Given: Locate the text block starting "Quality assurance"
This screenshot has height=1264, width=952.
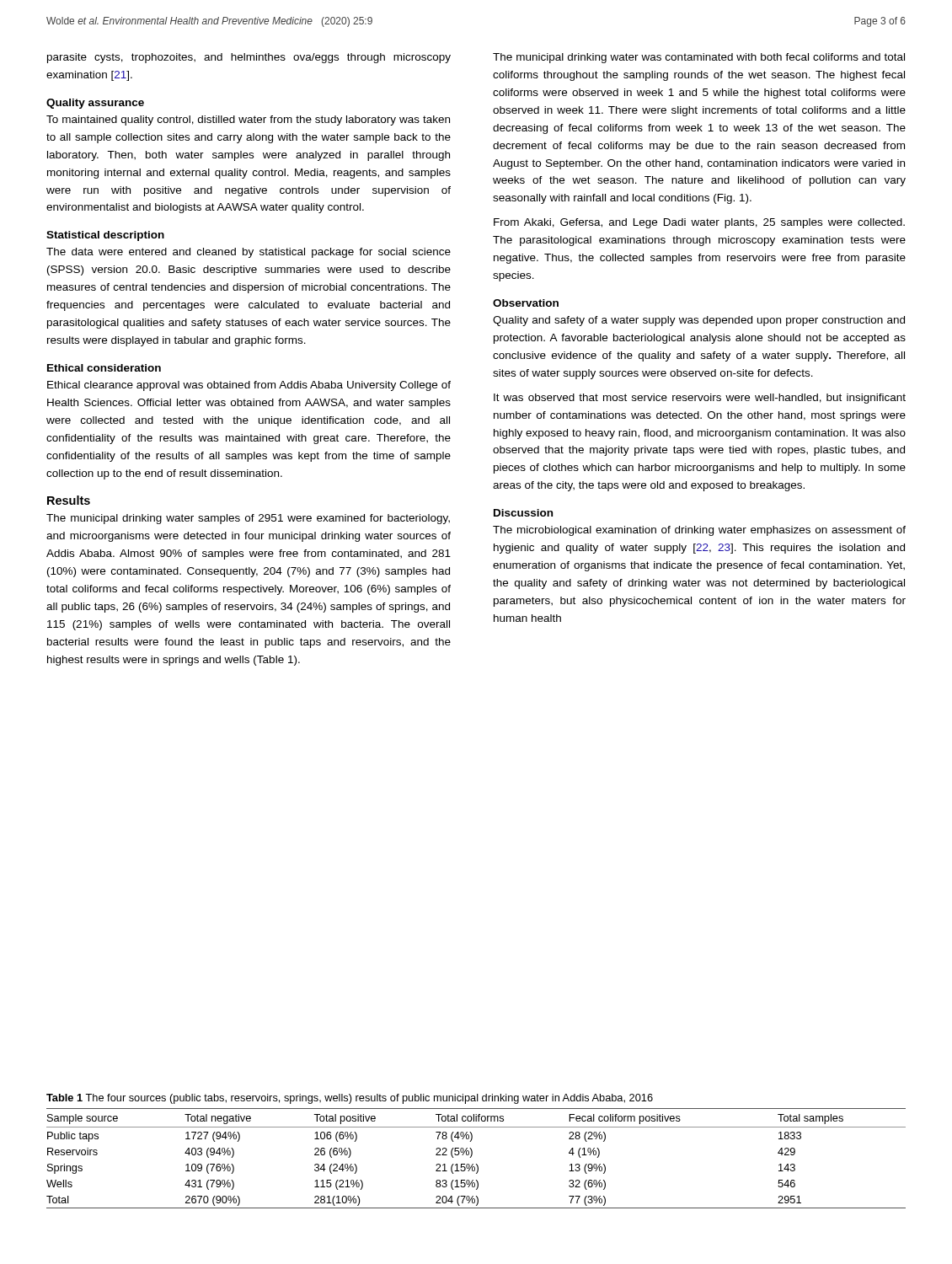Looking at the screenshot, I should click(x=95, y=102).
